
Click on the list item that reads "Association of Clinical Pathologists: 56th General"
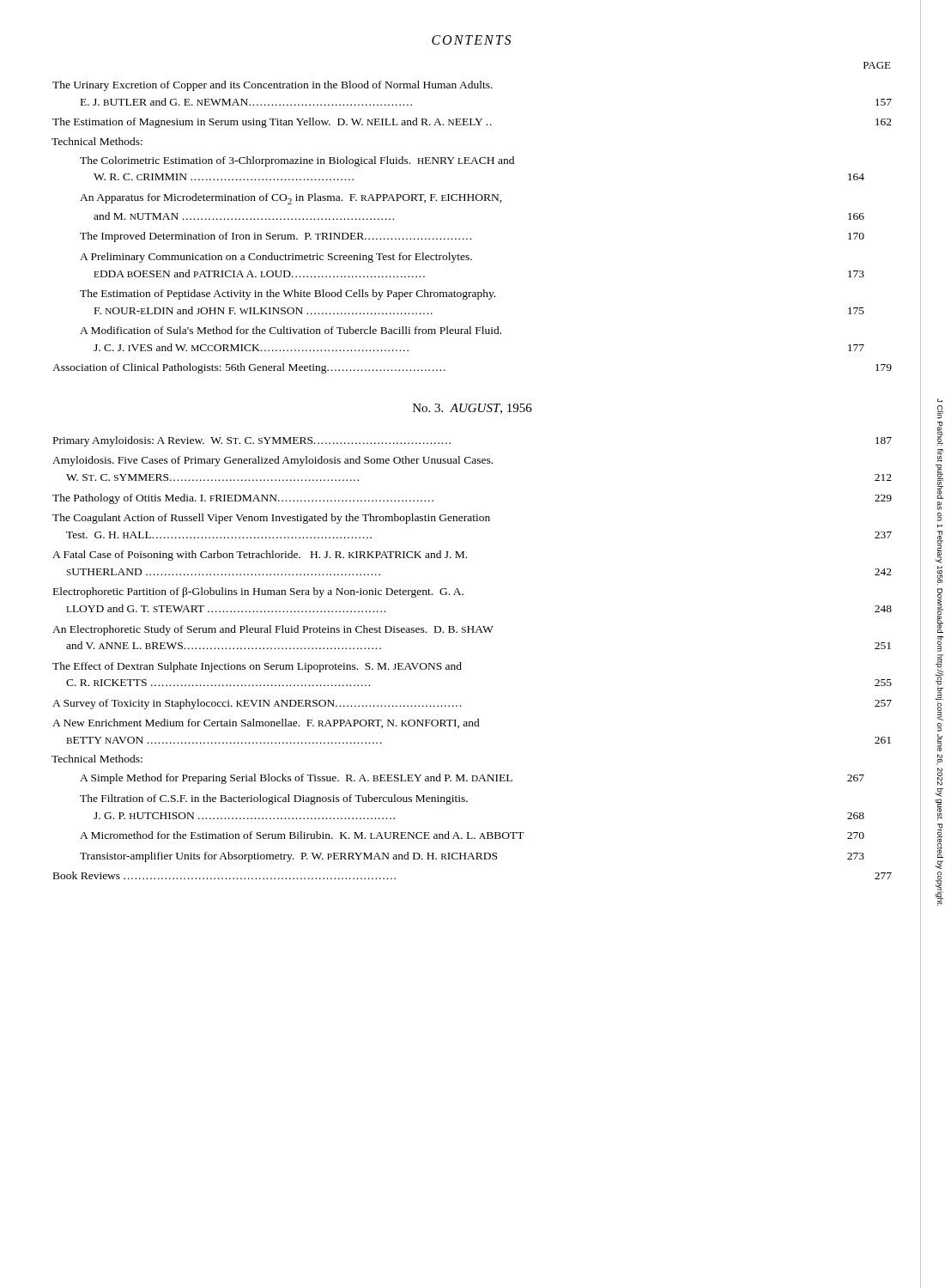pyautogui.click(x=190, y=368)
